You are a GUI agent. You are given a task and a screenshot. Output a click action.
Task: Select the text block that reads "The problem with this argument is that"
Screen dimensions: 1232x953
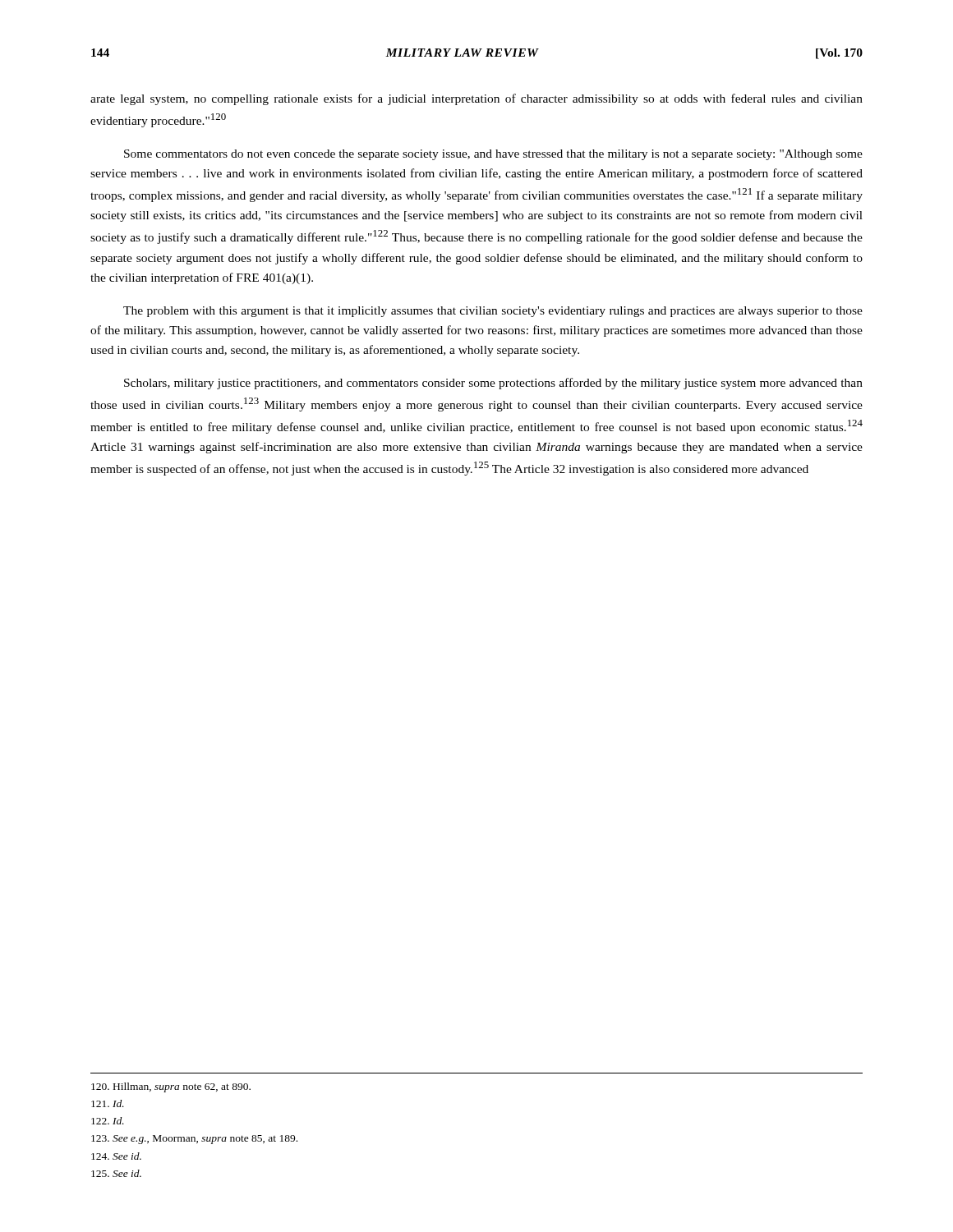pos(476,330)
